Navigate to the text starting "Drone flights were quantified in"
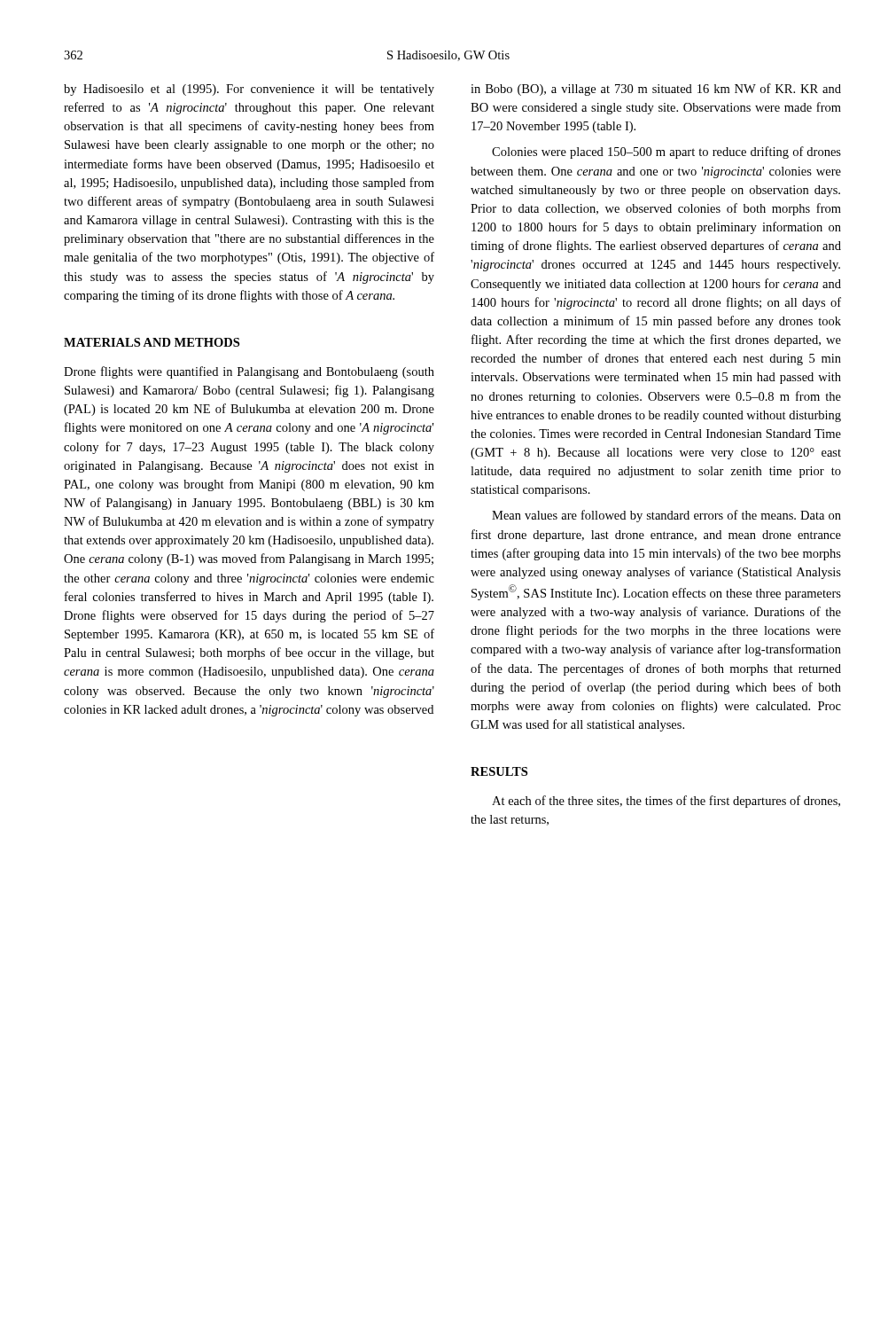The height and width of the screenshot is (1330, 896). point(249,541)
